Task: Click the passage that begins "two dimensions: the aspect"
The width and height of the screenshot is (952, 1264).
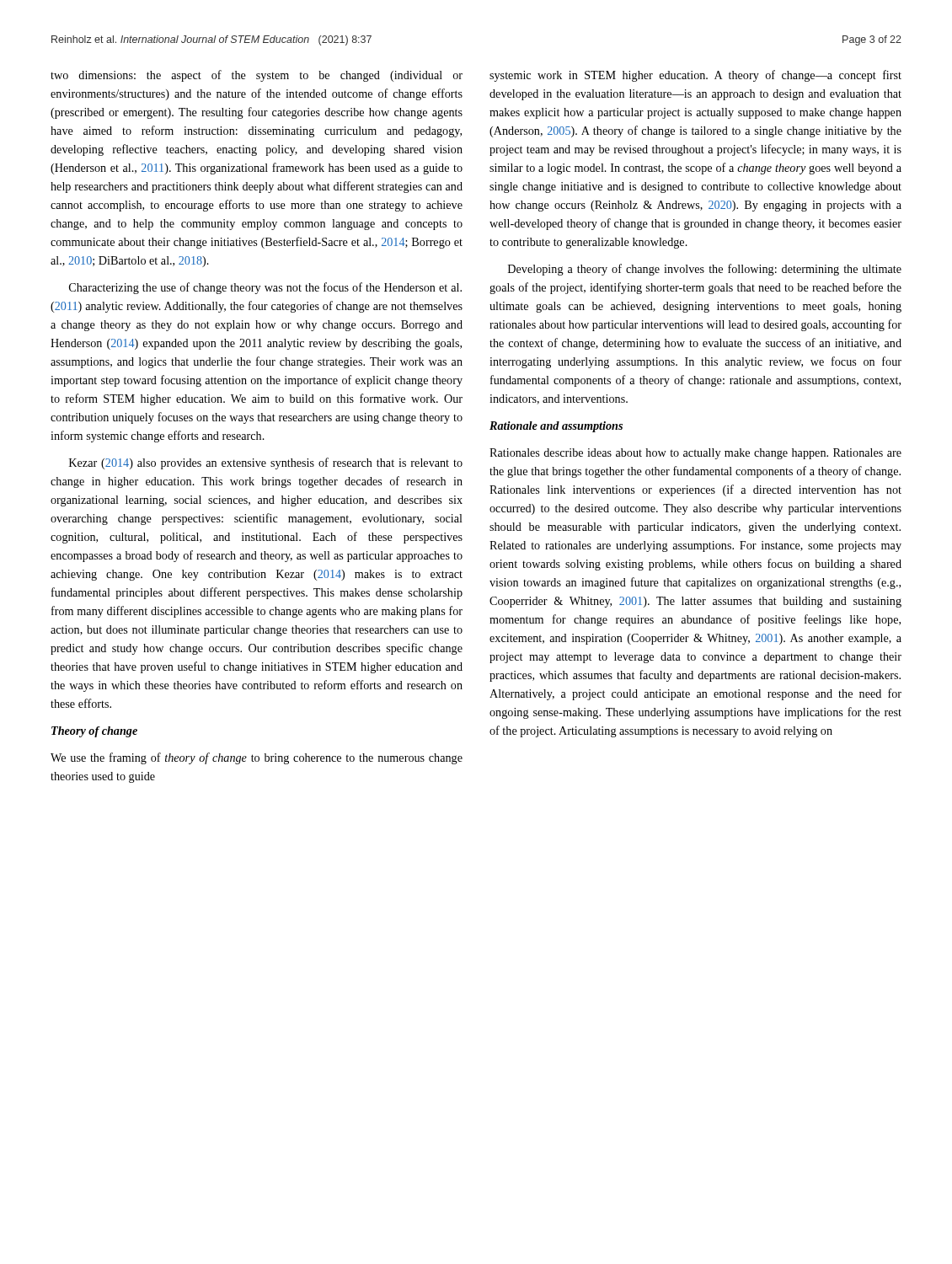Action: [x=257, y=168]
